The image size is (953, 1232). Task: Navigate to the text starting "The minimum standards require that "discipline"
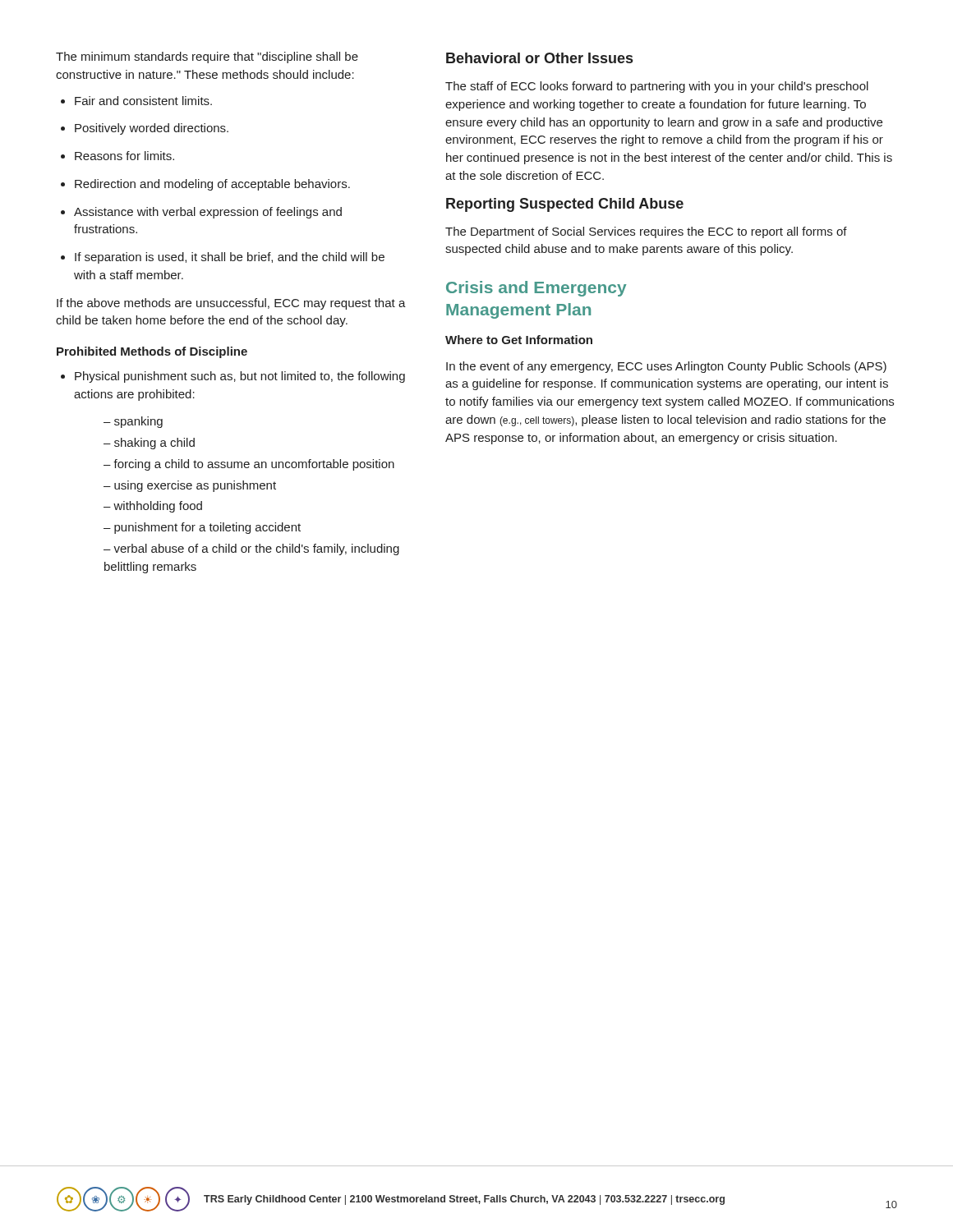[x=232, y=66]
